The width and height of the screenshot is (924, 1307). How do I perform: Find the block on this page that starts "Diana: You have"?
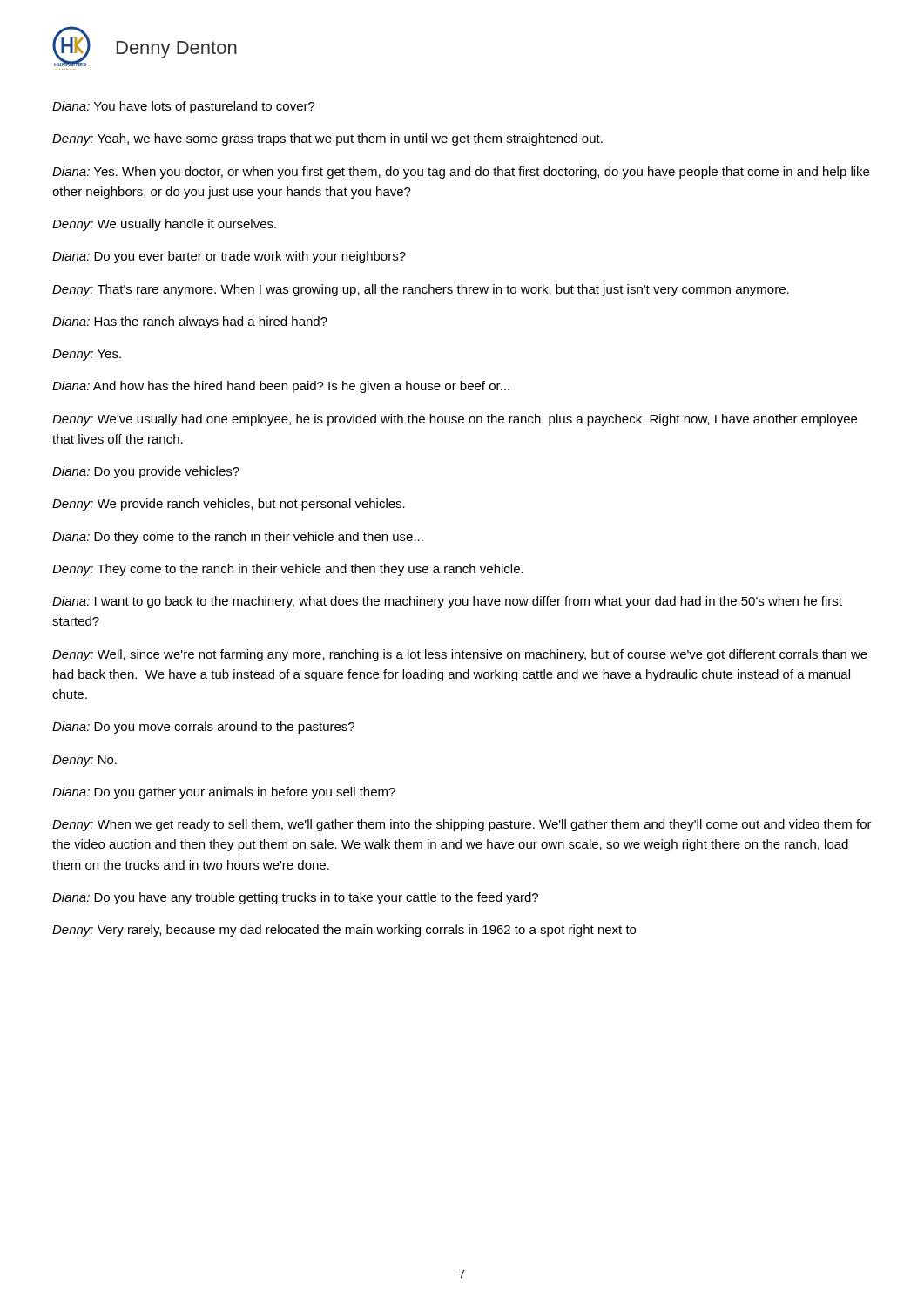coord(184,106)
